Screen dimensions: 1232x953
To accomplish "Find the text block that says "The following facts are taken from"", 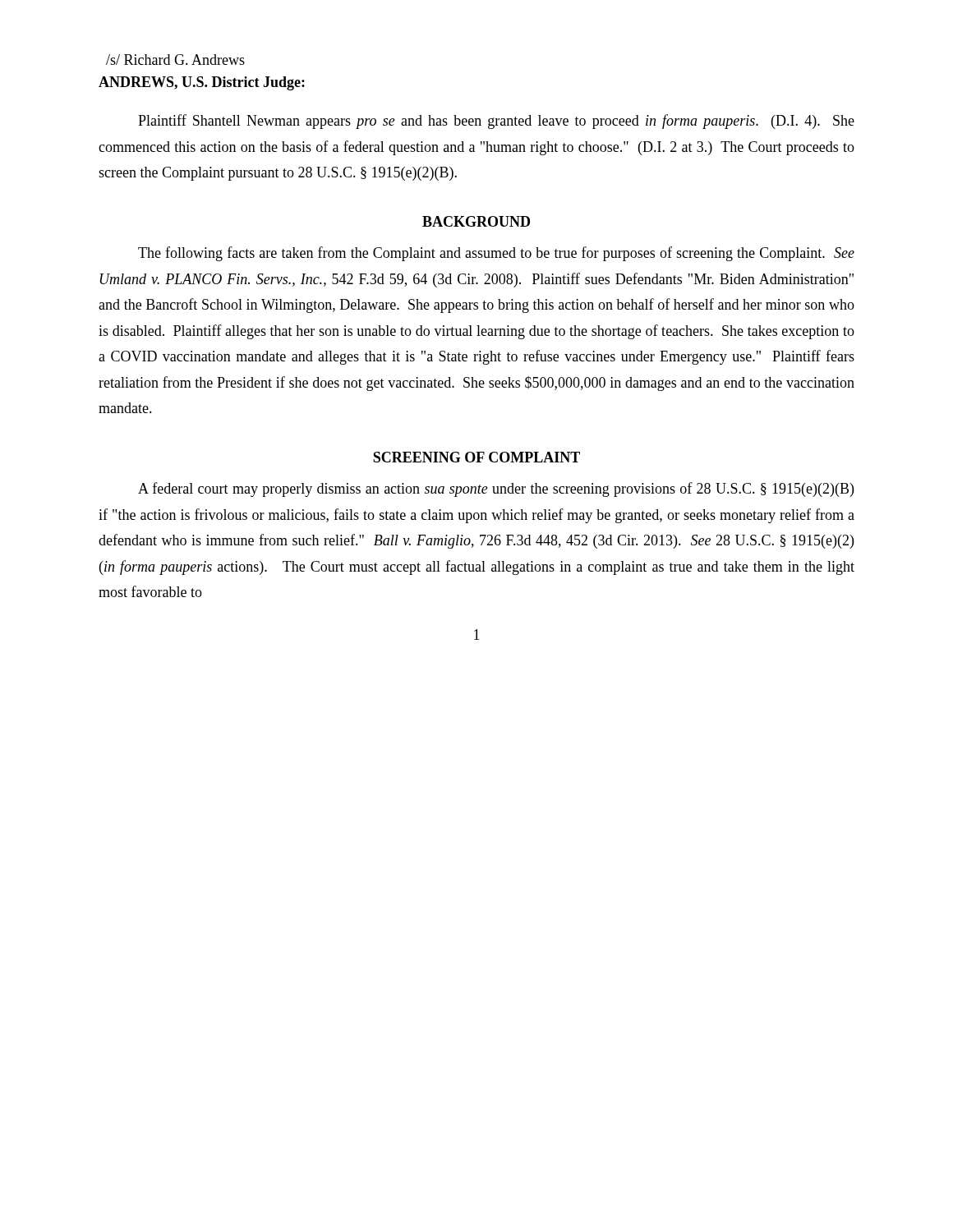I will [476, 331].
